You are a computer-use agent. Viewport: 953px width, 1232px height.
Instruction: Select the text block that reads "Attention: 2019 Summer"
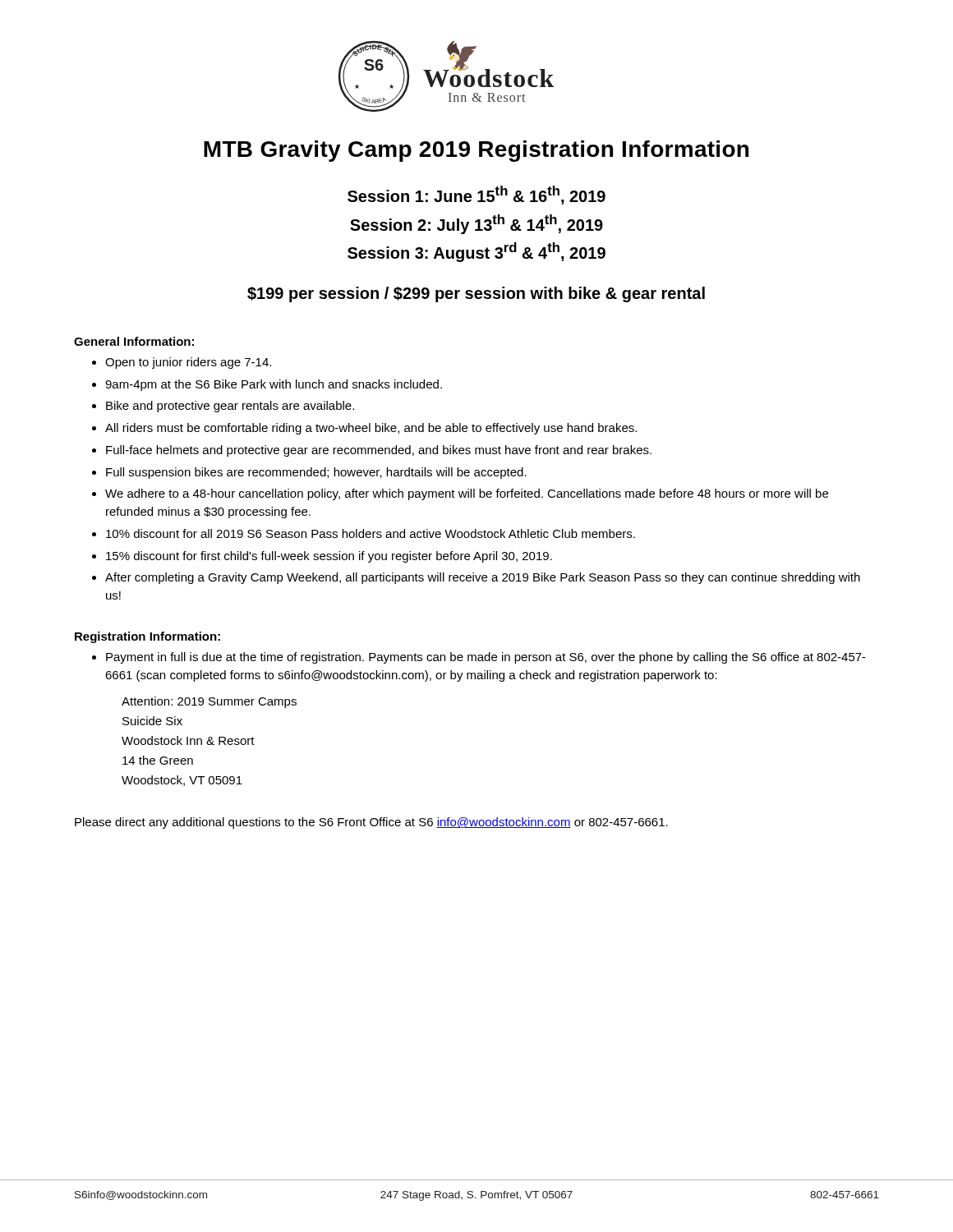pos(209,741)
